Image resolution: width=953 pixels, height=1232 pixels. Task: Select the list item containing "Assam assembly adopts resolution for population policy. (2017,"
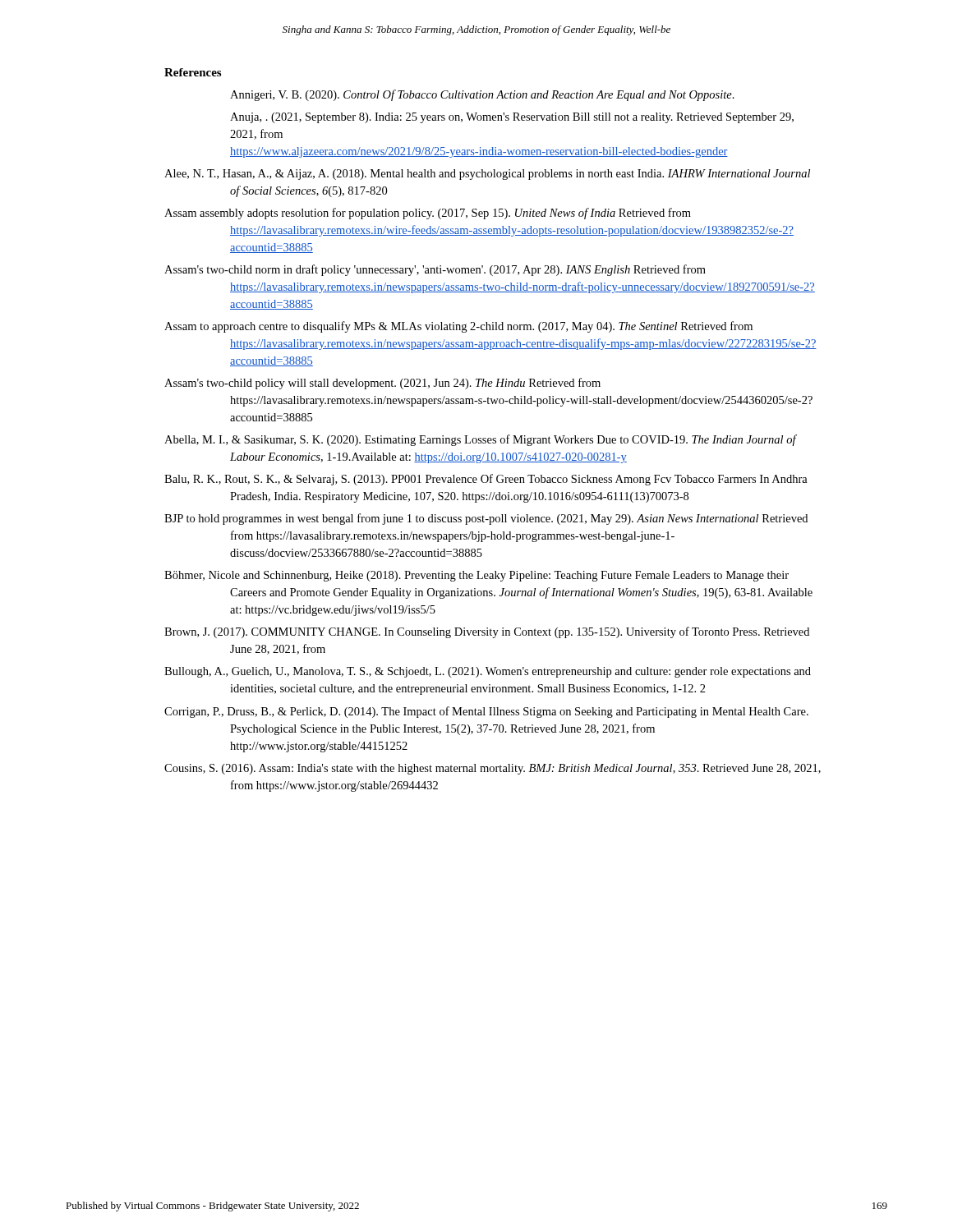pos(479,230)
